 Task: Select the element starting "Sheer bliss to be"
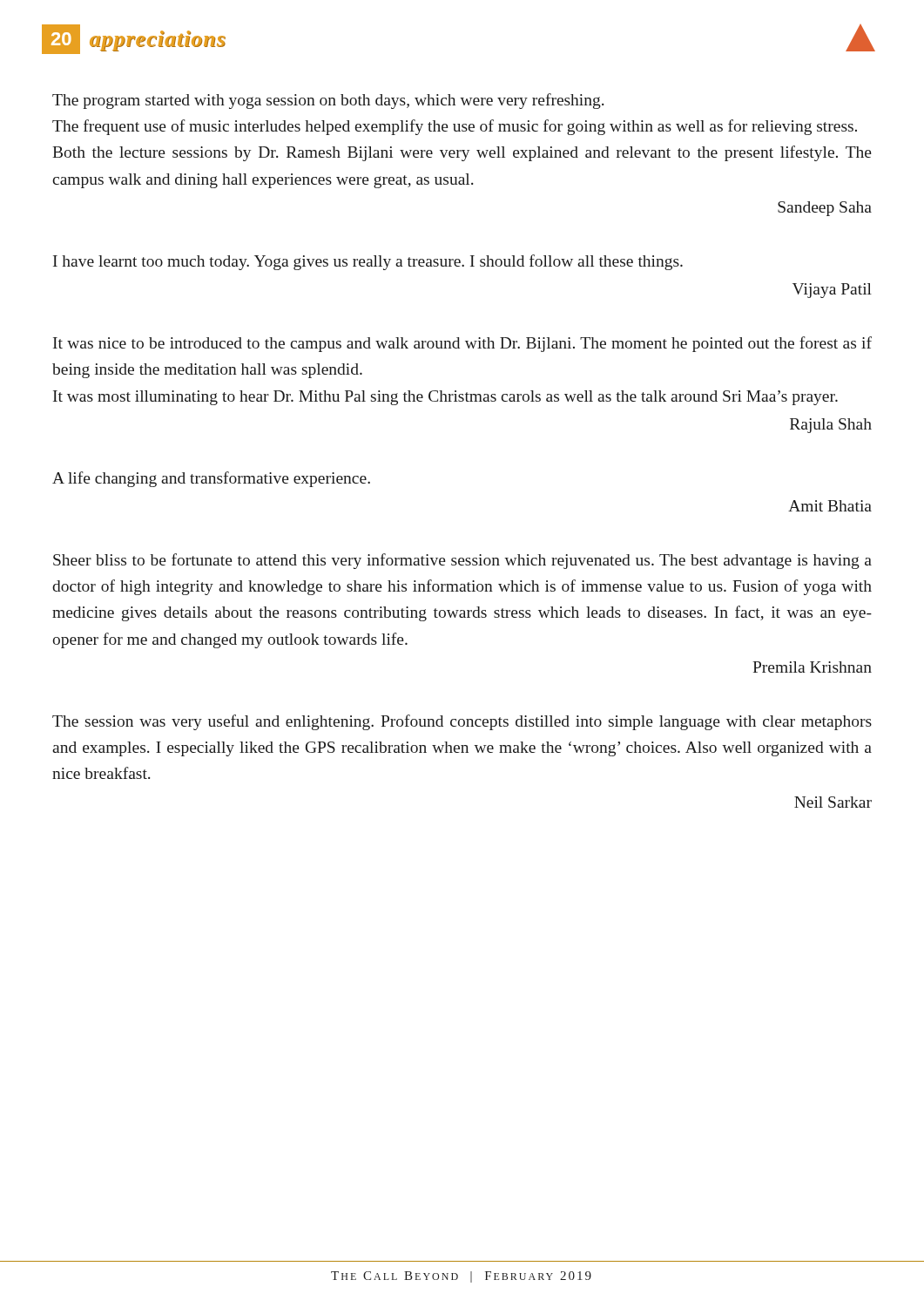click(x=462, y=599)
